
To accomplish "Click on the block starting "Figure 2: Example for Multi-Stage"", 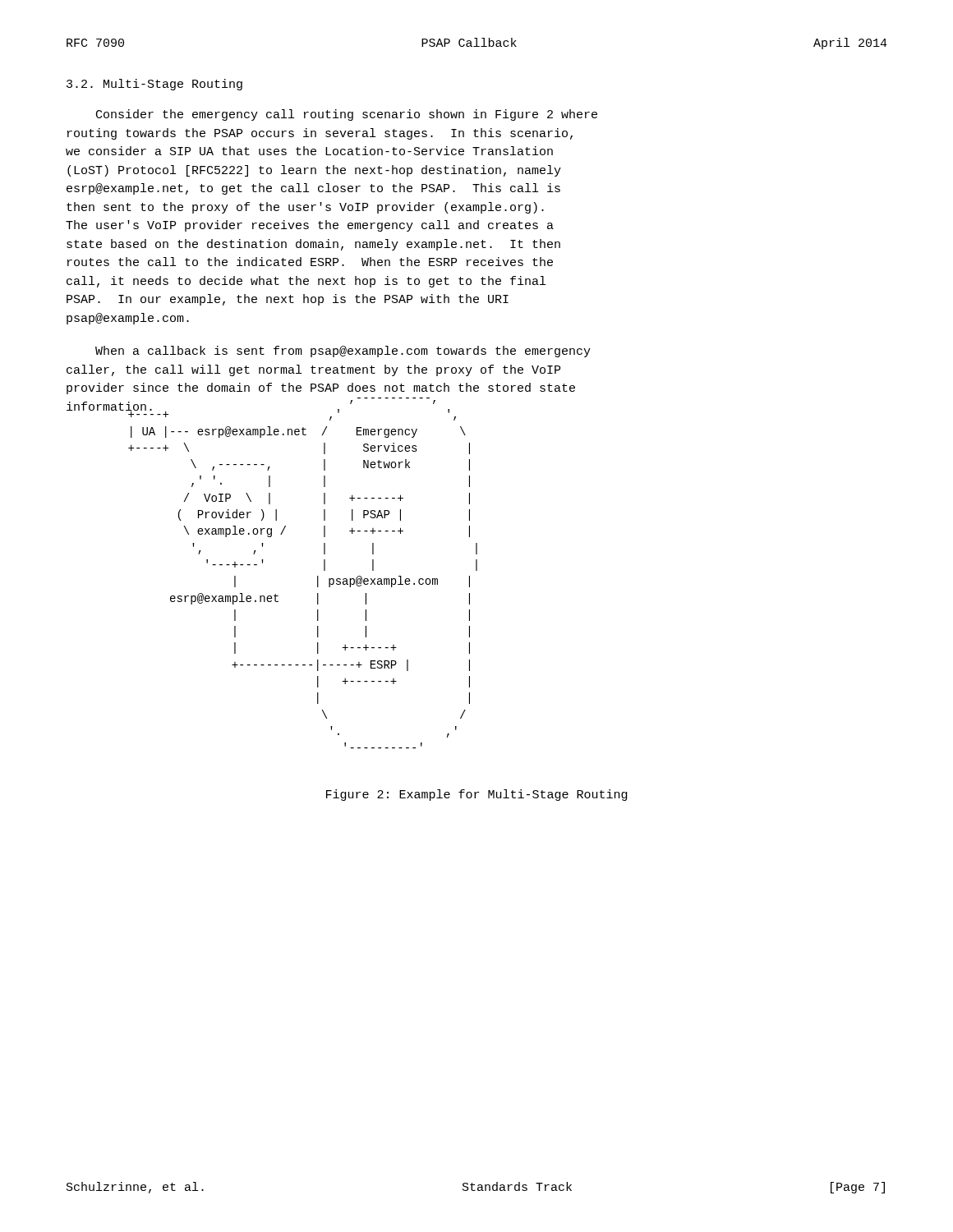I will coord(476,795).
